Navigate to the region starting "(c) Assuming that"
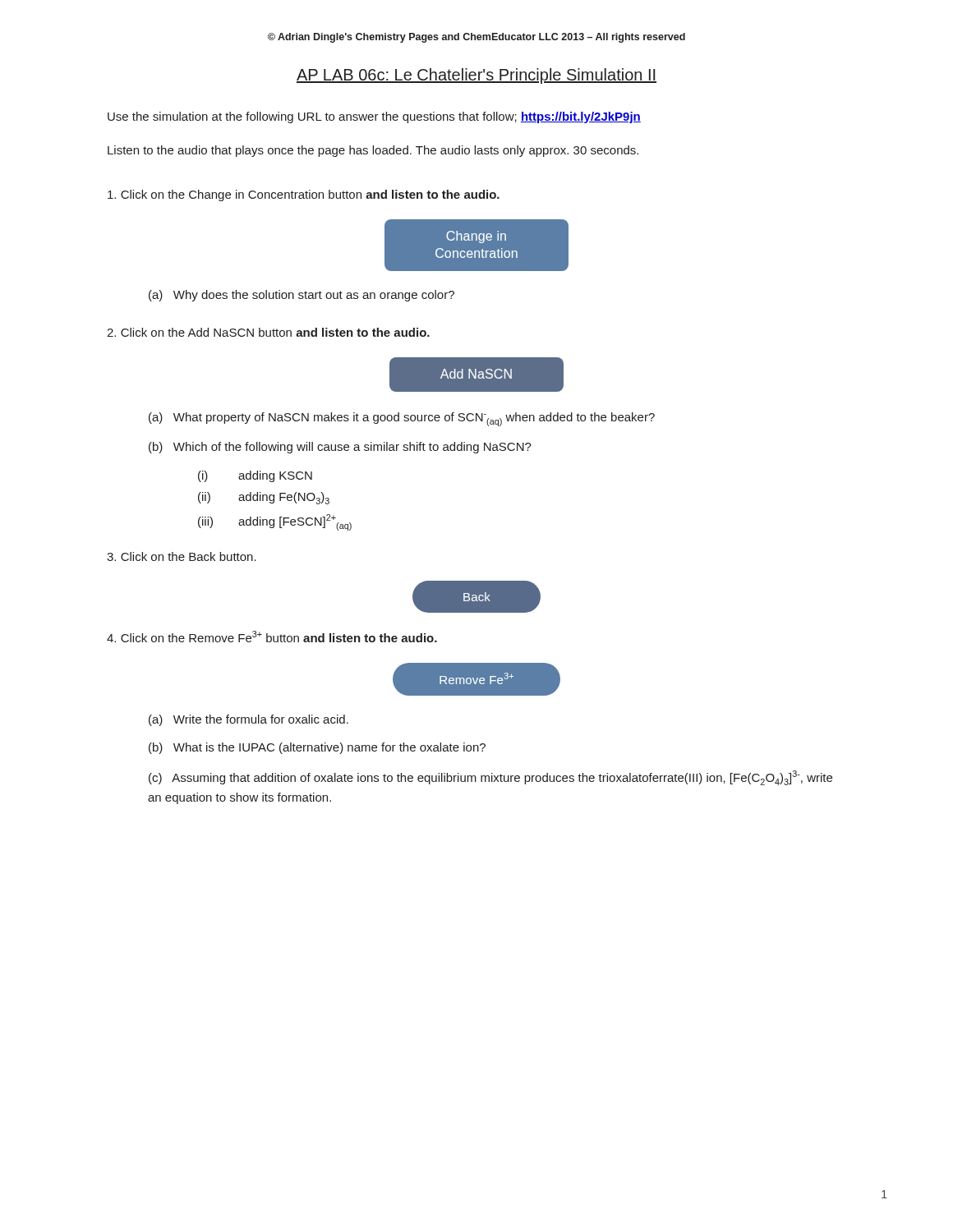Image resolution: width=953 pixels, height=1232 pixels. 490,786
